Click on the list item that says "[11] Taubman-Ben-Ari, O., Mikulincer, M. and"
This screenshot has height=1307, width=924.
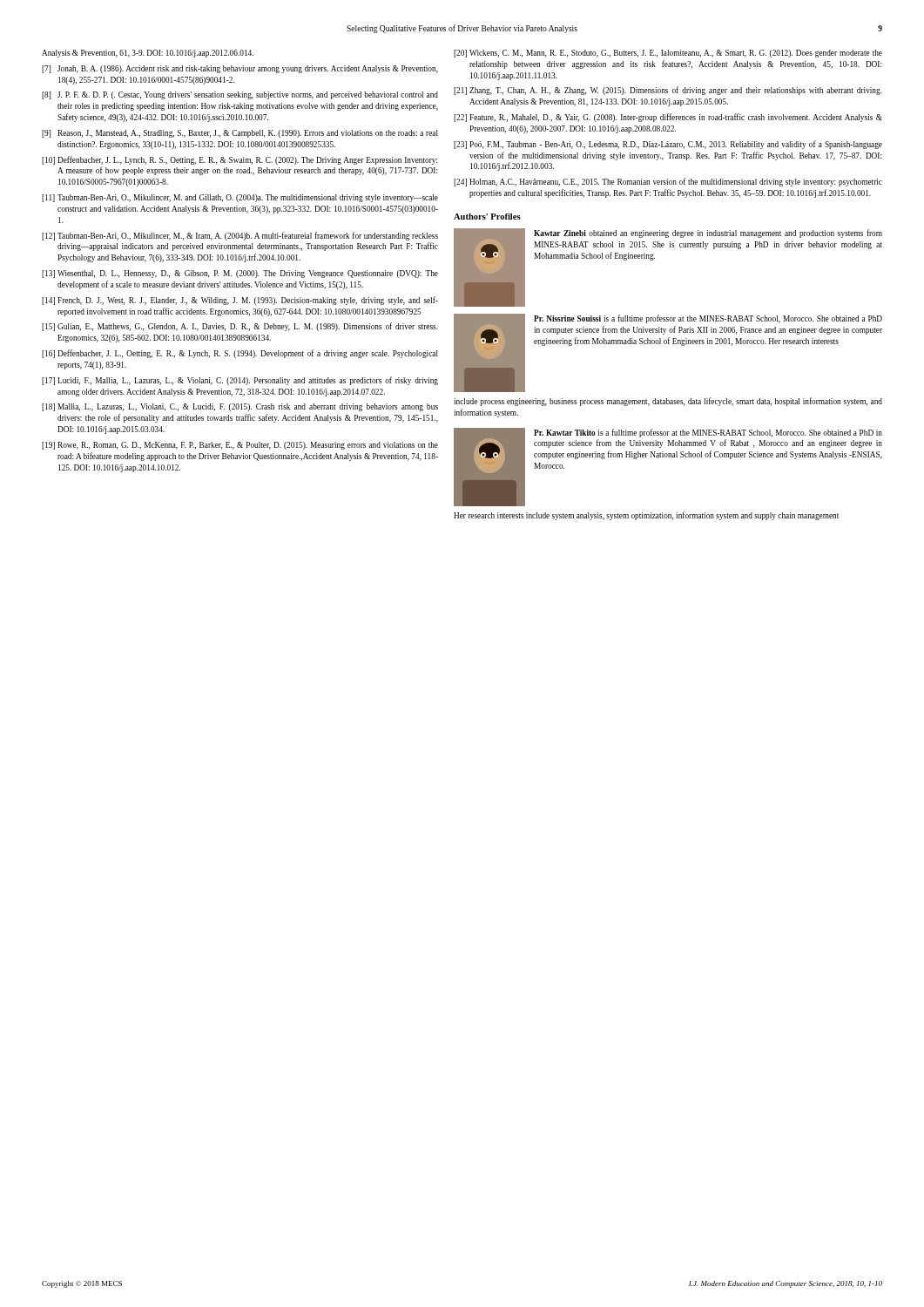[x=240, y=209]
